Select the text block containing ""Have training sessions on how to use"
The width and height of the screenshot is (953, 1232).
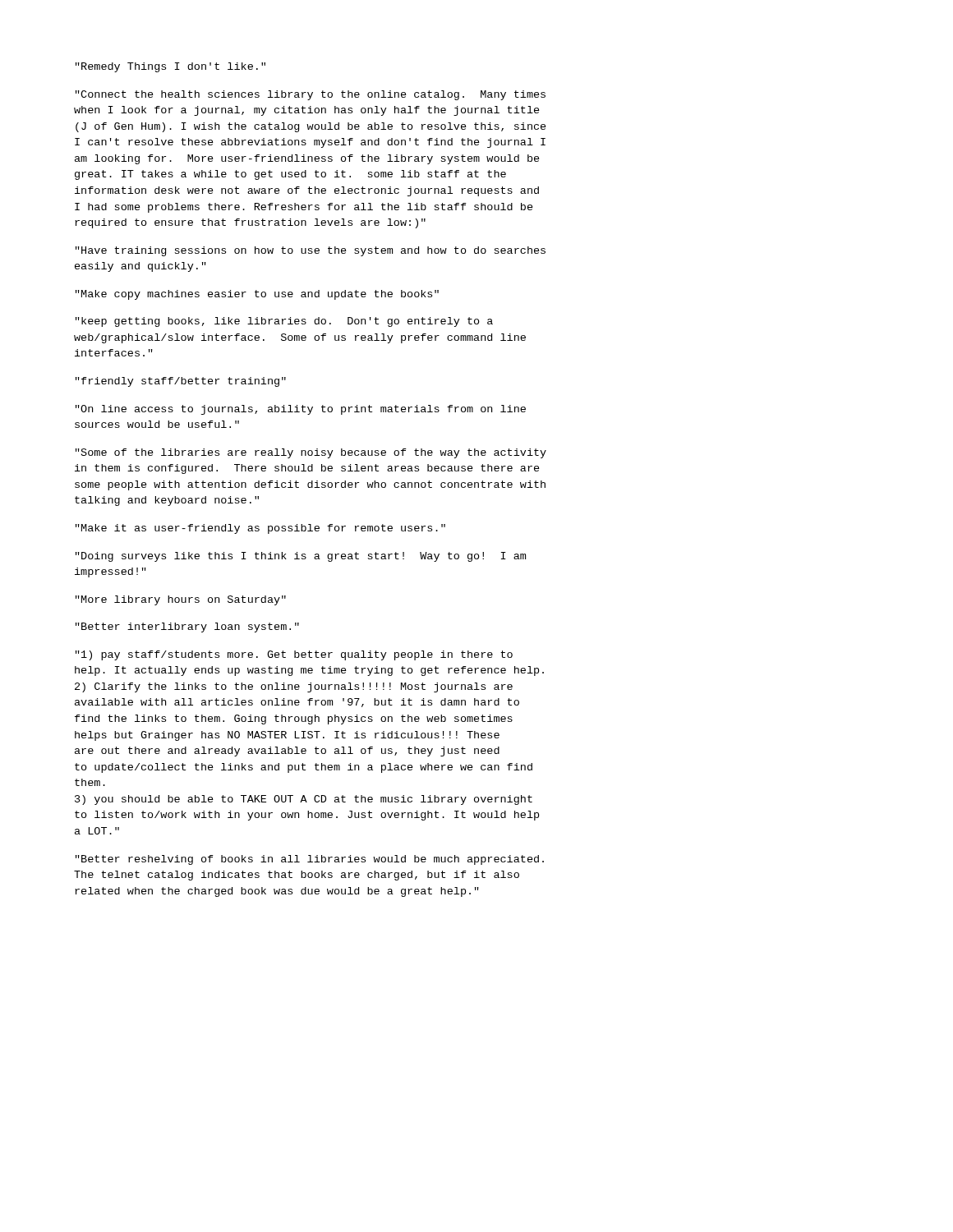[310, 259]
